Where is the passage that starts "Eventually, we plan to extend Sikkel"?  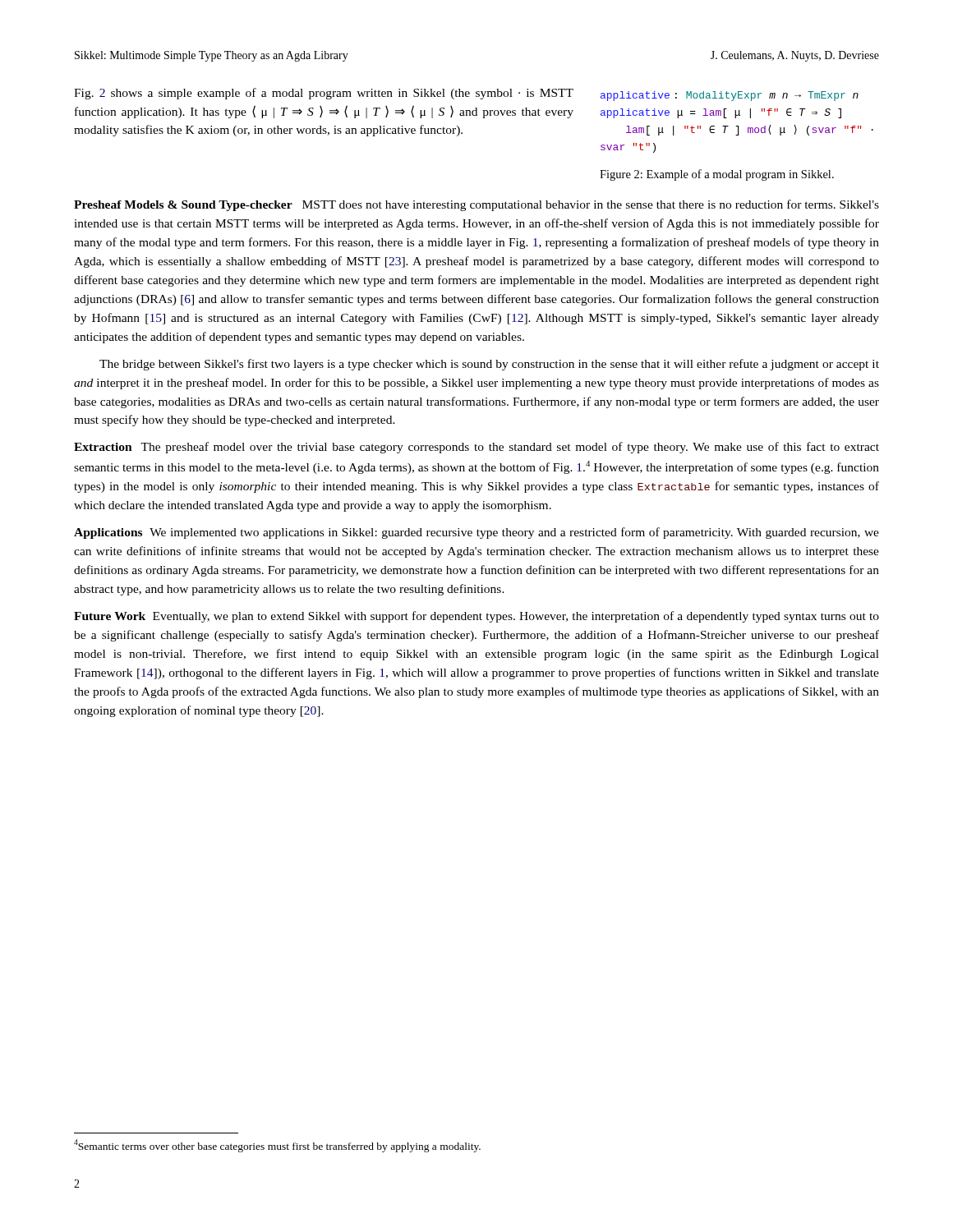pos(476,663)
